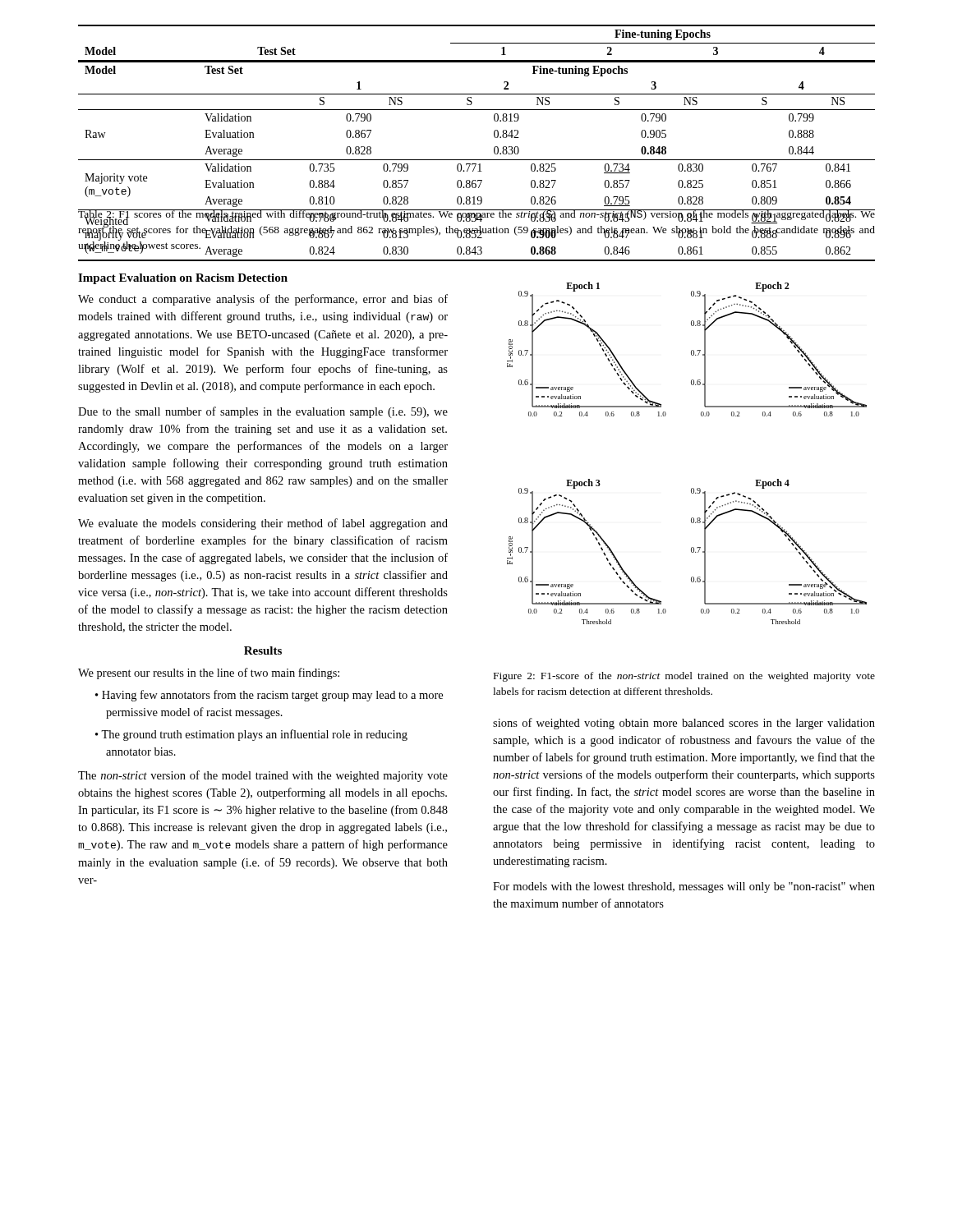Click the line chart

684,468
